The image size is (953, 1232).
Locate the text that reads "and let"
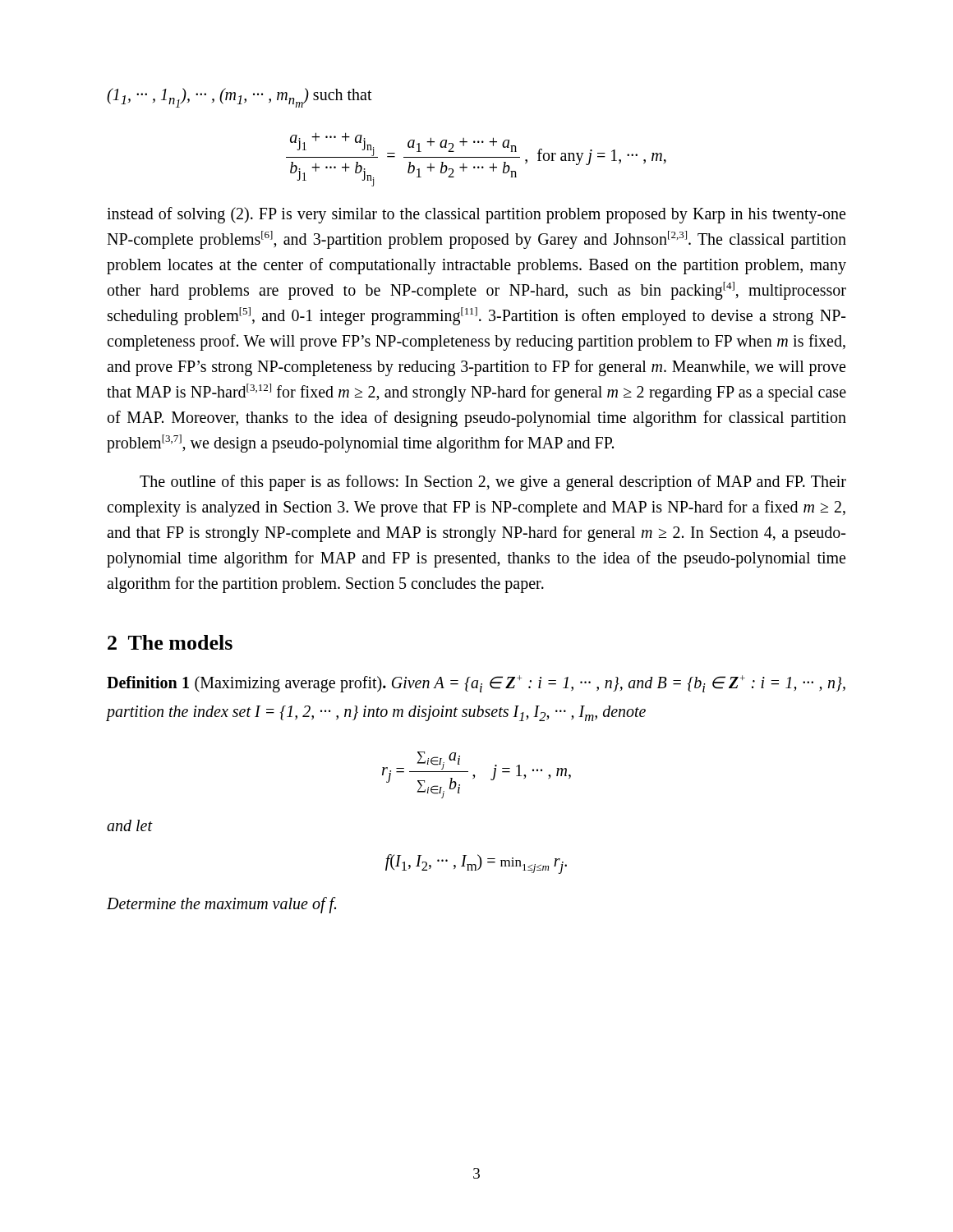(129, 825)
